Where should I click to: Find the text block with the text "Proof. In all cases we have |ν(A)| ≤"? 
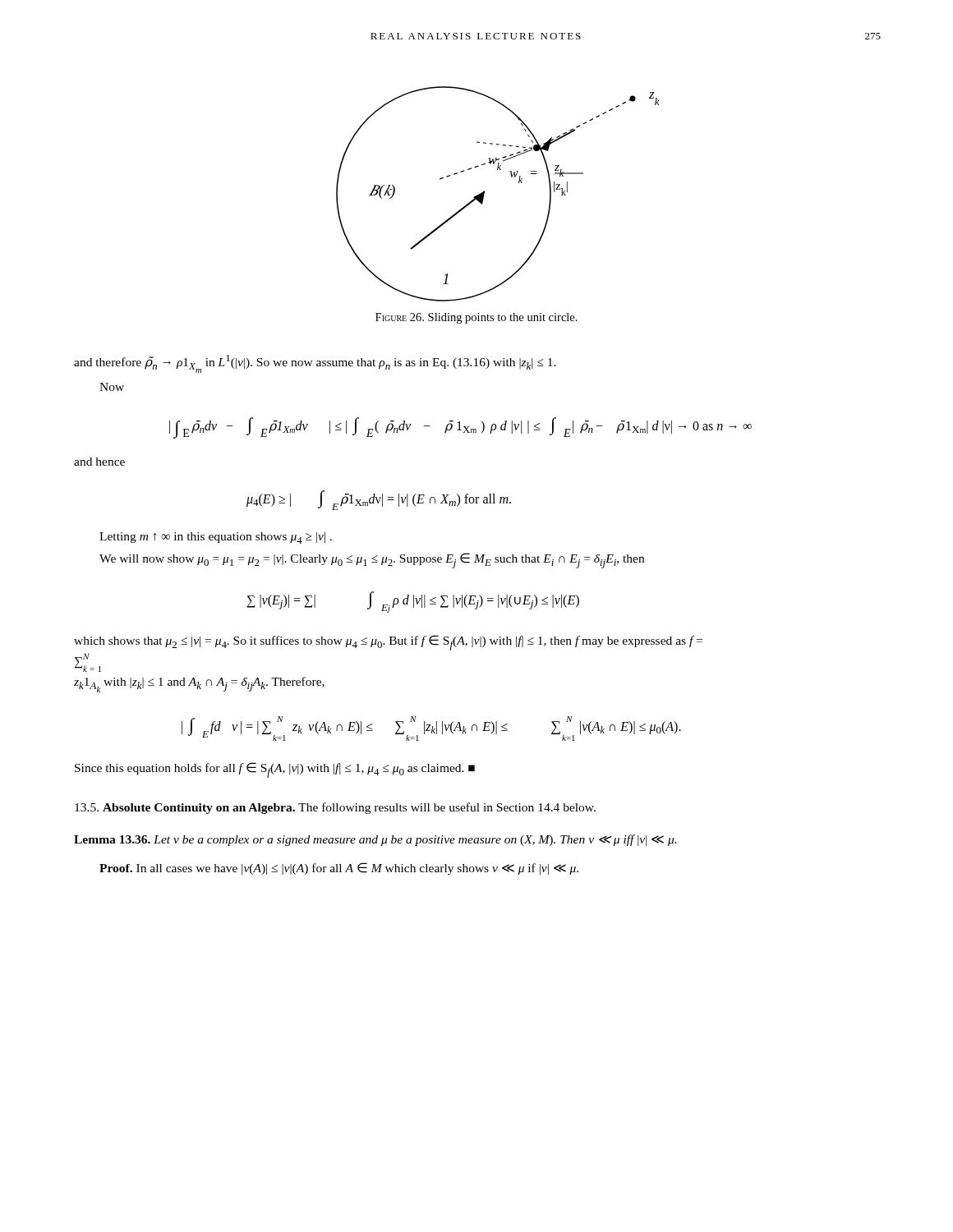pyautogui.click(x=339, y=868)
